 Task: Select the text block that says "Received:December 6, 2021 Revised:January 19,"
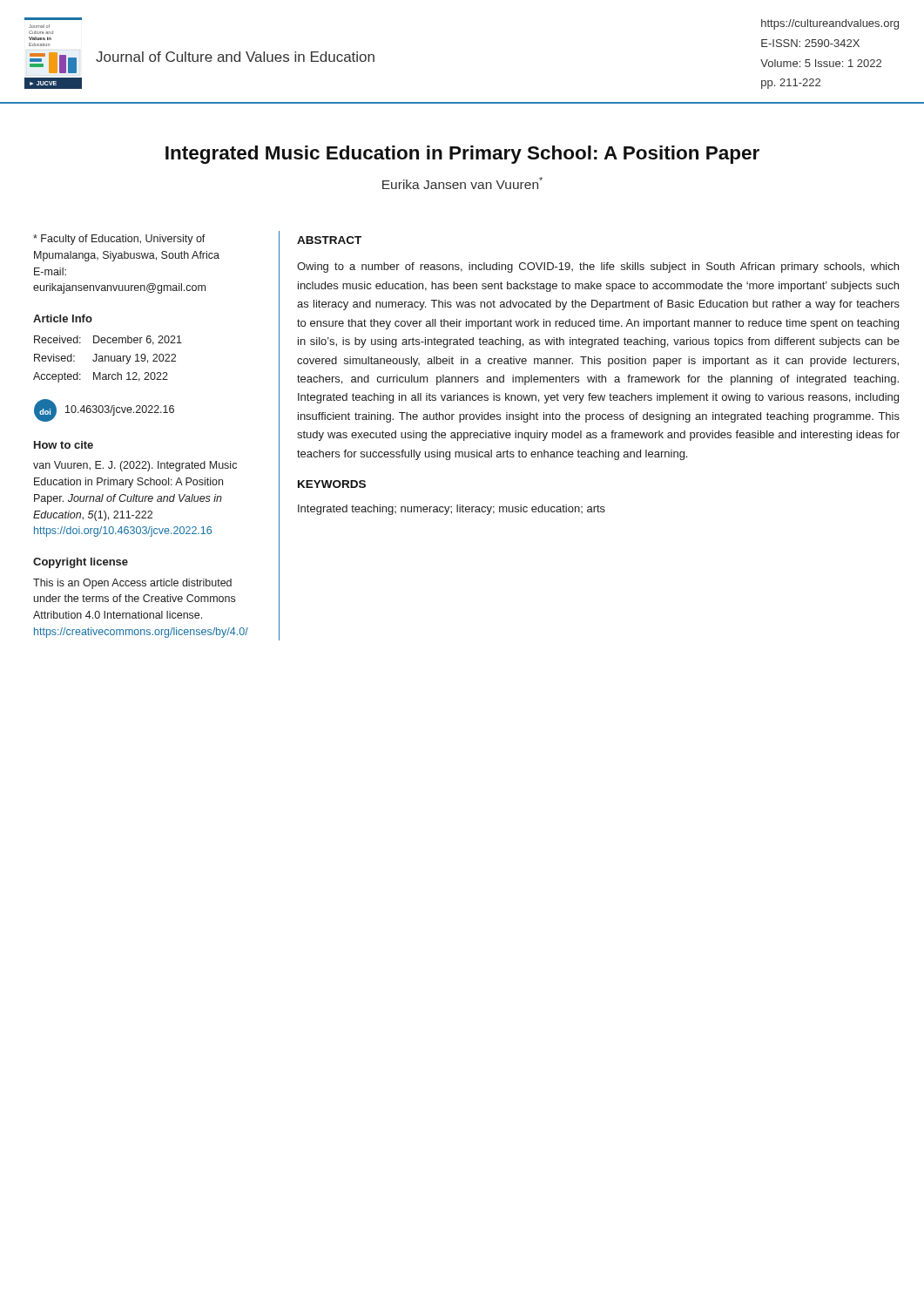coord(145,359)
